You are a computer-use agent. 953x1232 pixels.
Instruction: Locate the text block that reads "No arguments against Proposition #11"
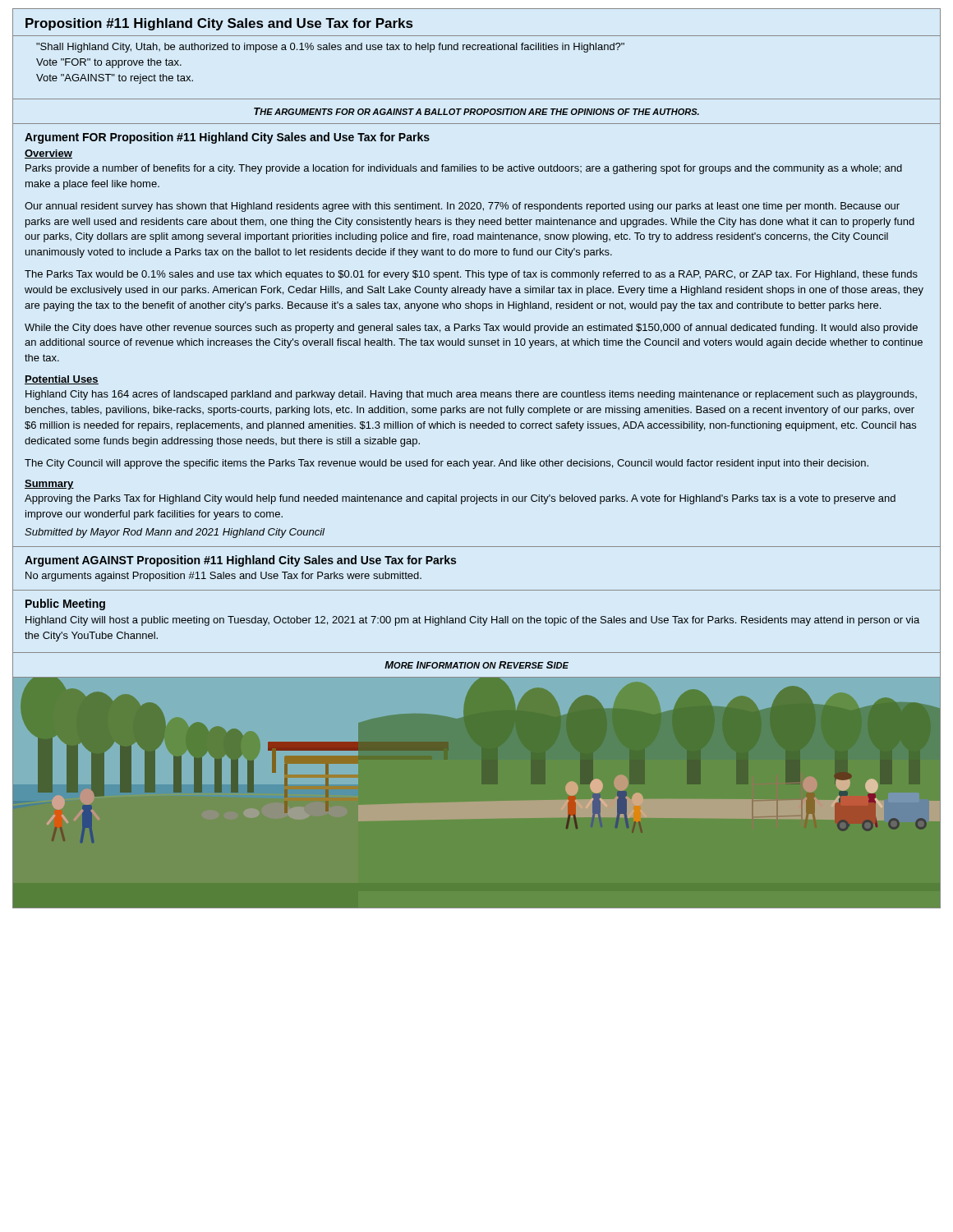click(223, 575)
